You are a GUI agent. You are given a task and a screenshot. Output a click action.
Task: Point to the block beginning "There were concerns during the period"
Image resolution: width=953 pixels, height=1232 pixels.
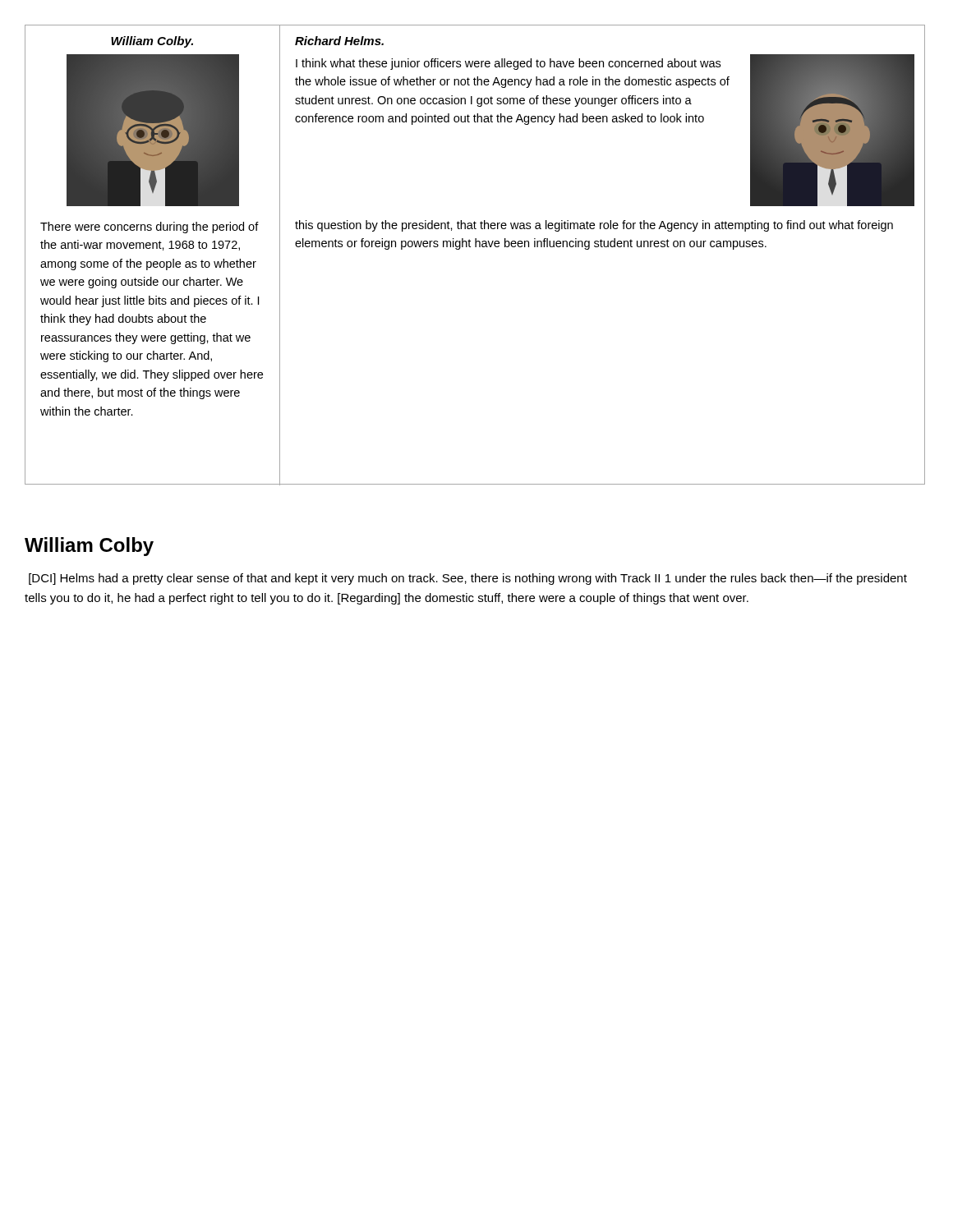152,319
